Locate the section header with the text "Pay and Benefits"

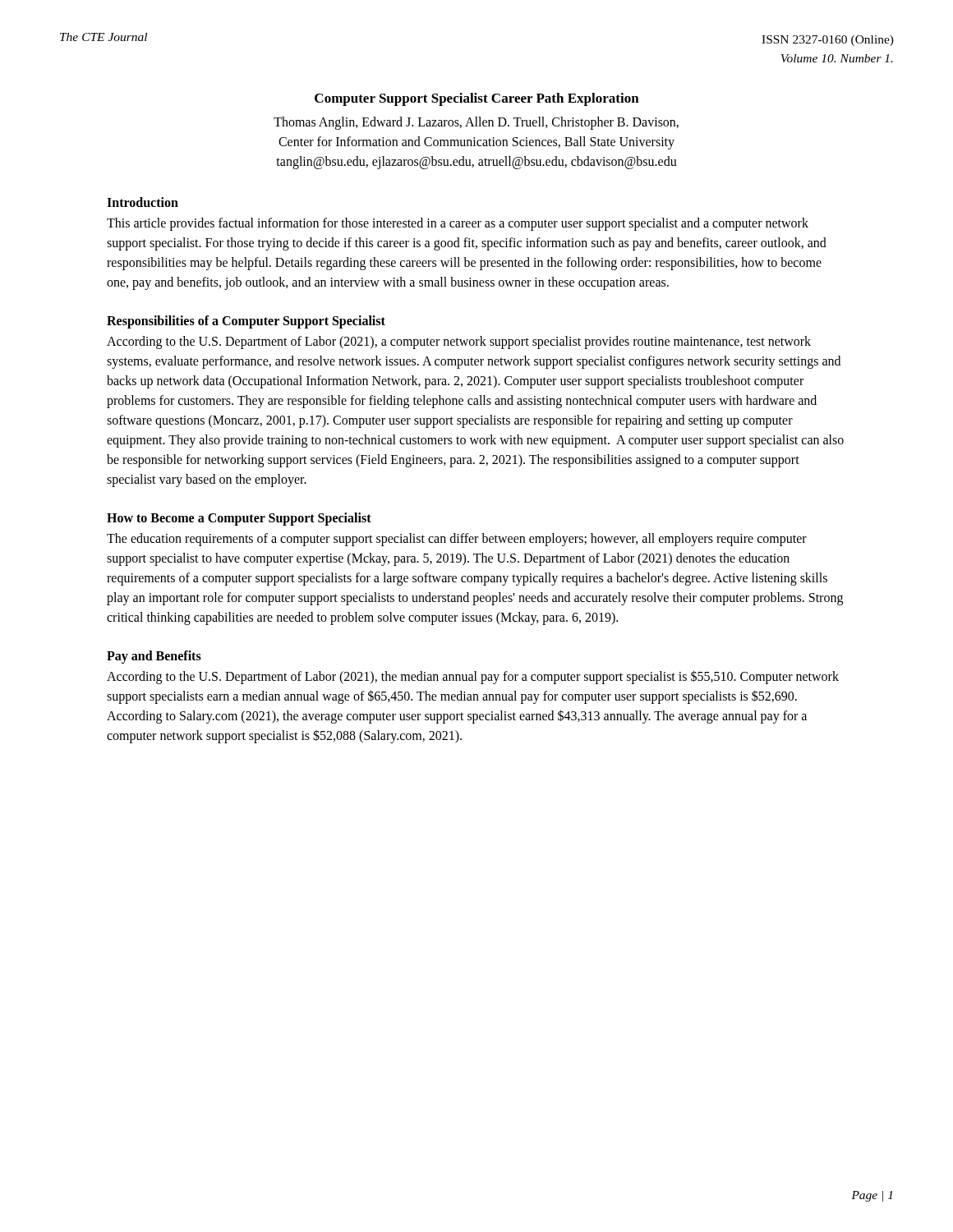154,656
